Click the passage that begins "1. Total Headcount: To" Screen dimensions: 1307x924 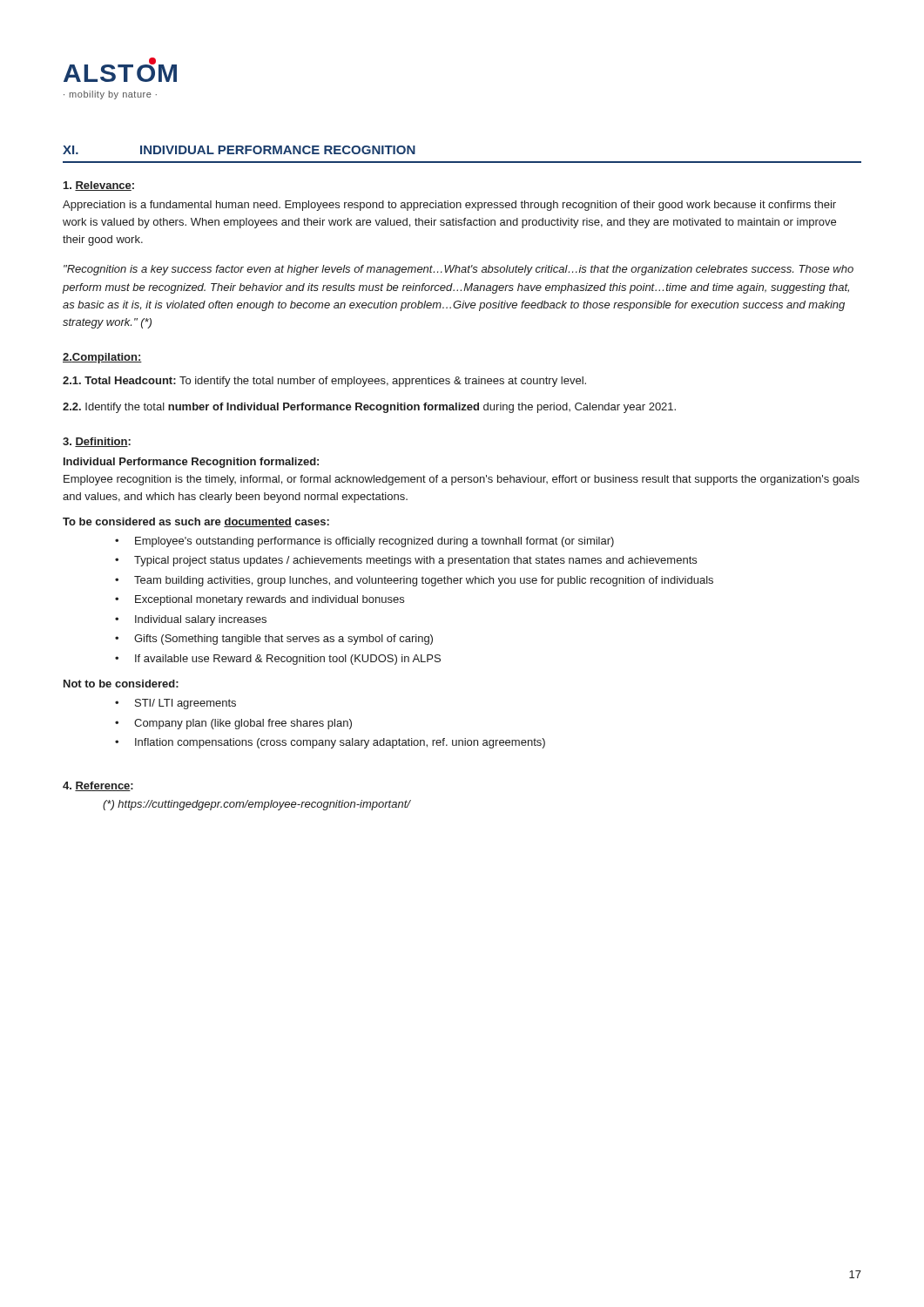[325, 380]
